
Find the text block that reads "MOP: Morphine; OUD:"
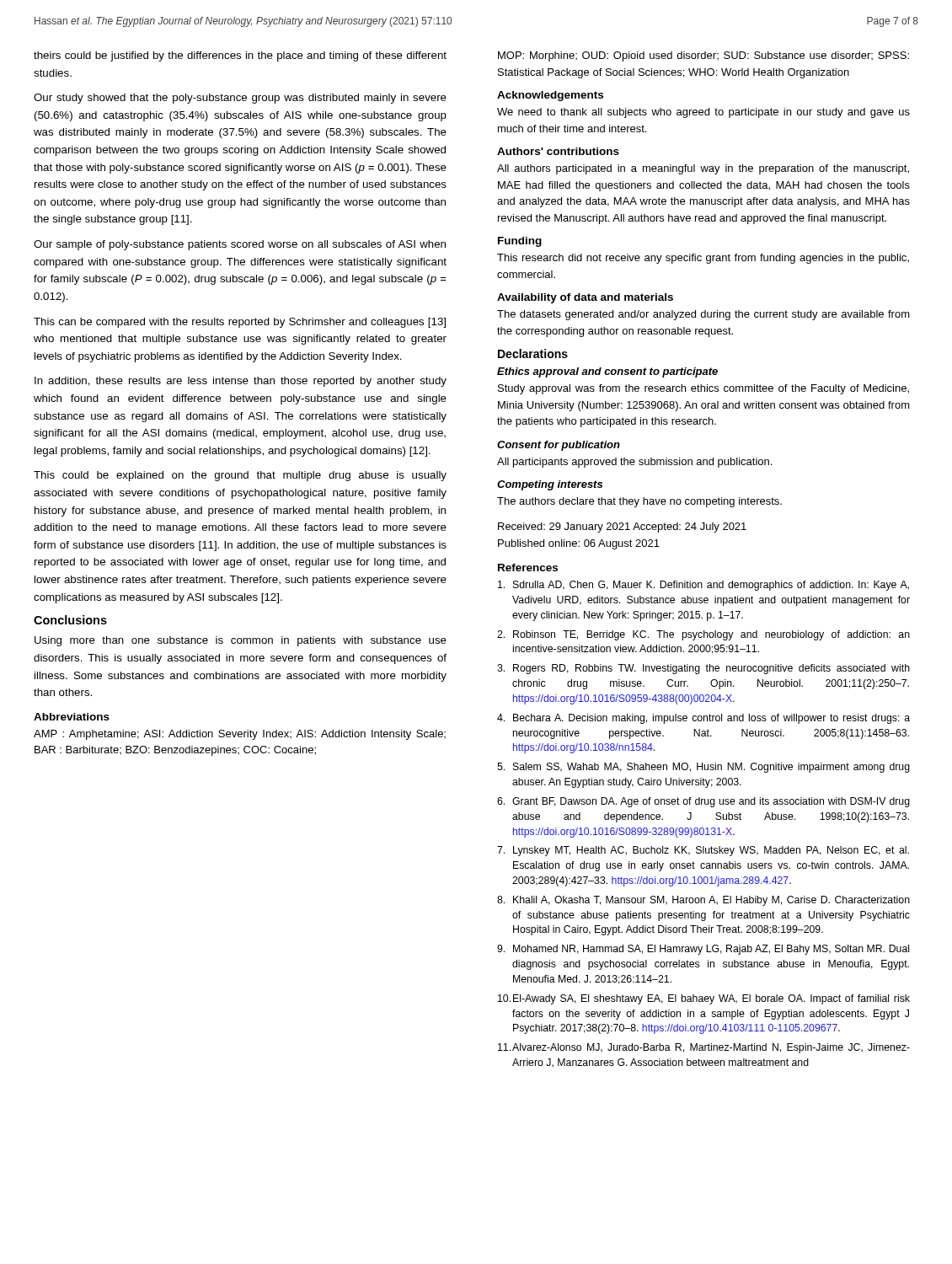703,63
